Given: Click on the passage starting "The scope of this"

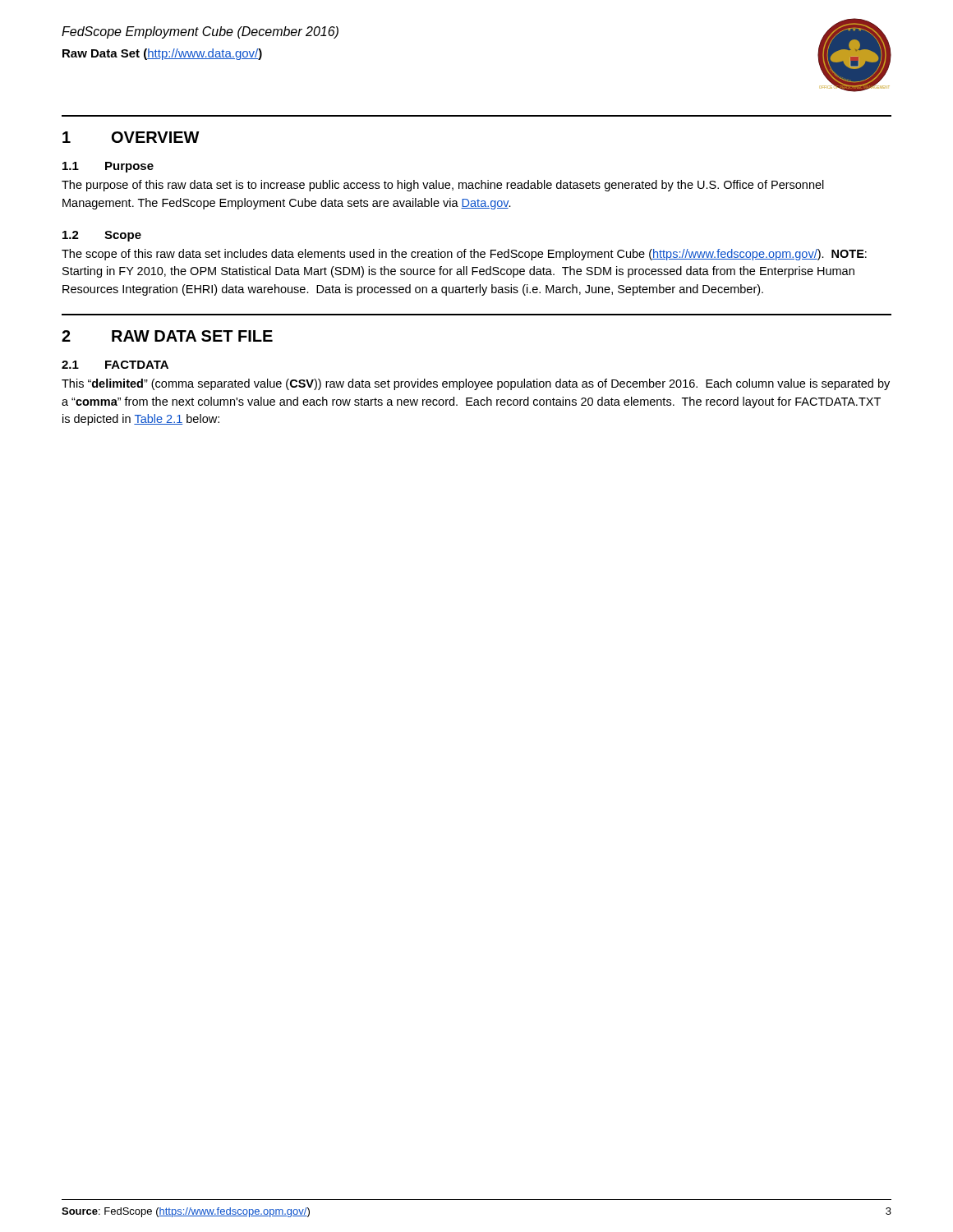Looking at the screenshot, I should [465, 271].
